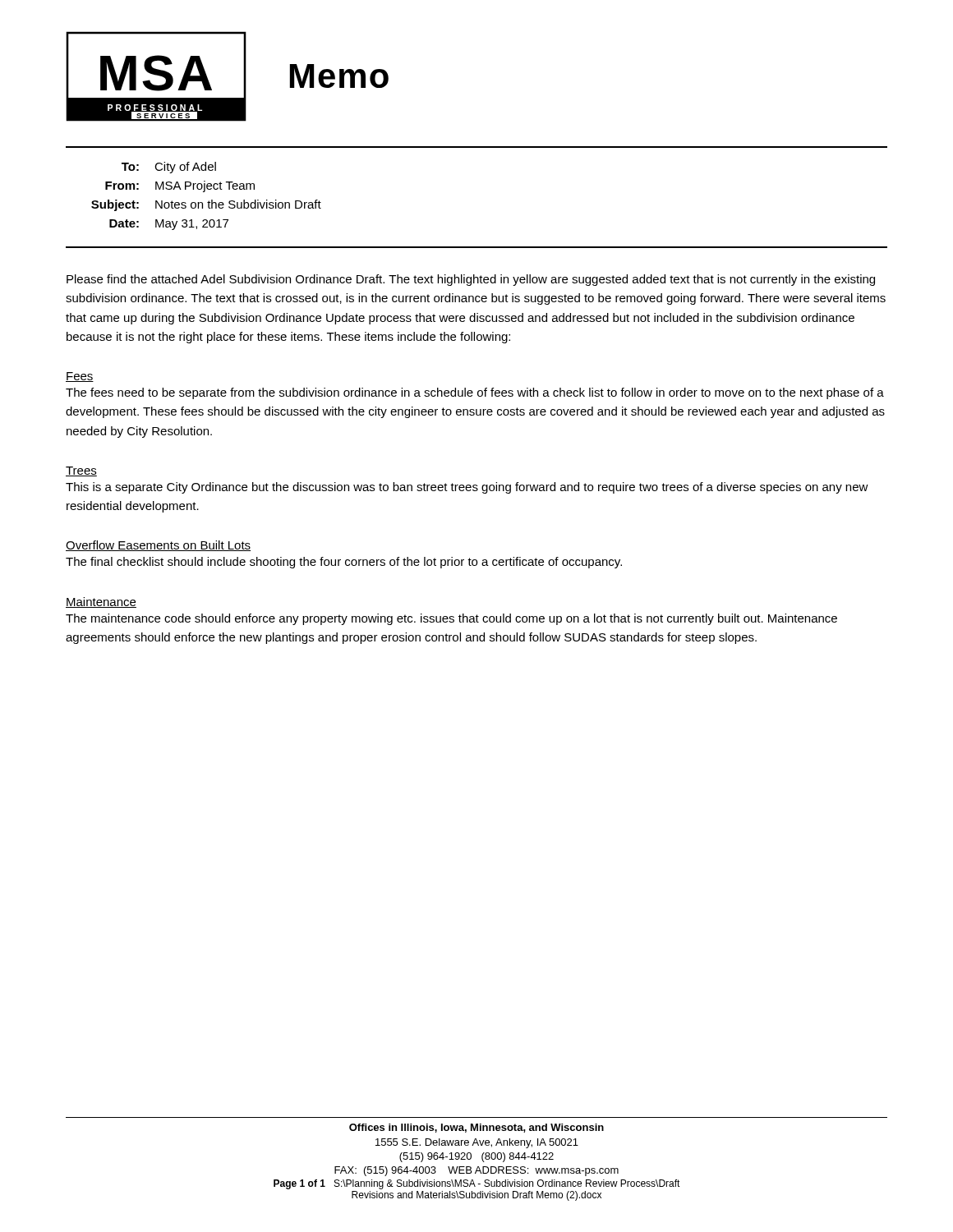Where is the passage that starts "The maintenance code"?
This screenshot has width=953, height=1232.
pos(452,627)
